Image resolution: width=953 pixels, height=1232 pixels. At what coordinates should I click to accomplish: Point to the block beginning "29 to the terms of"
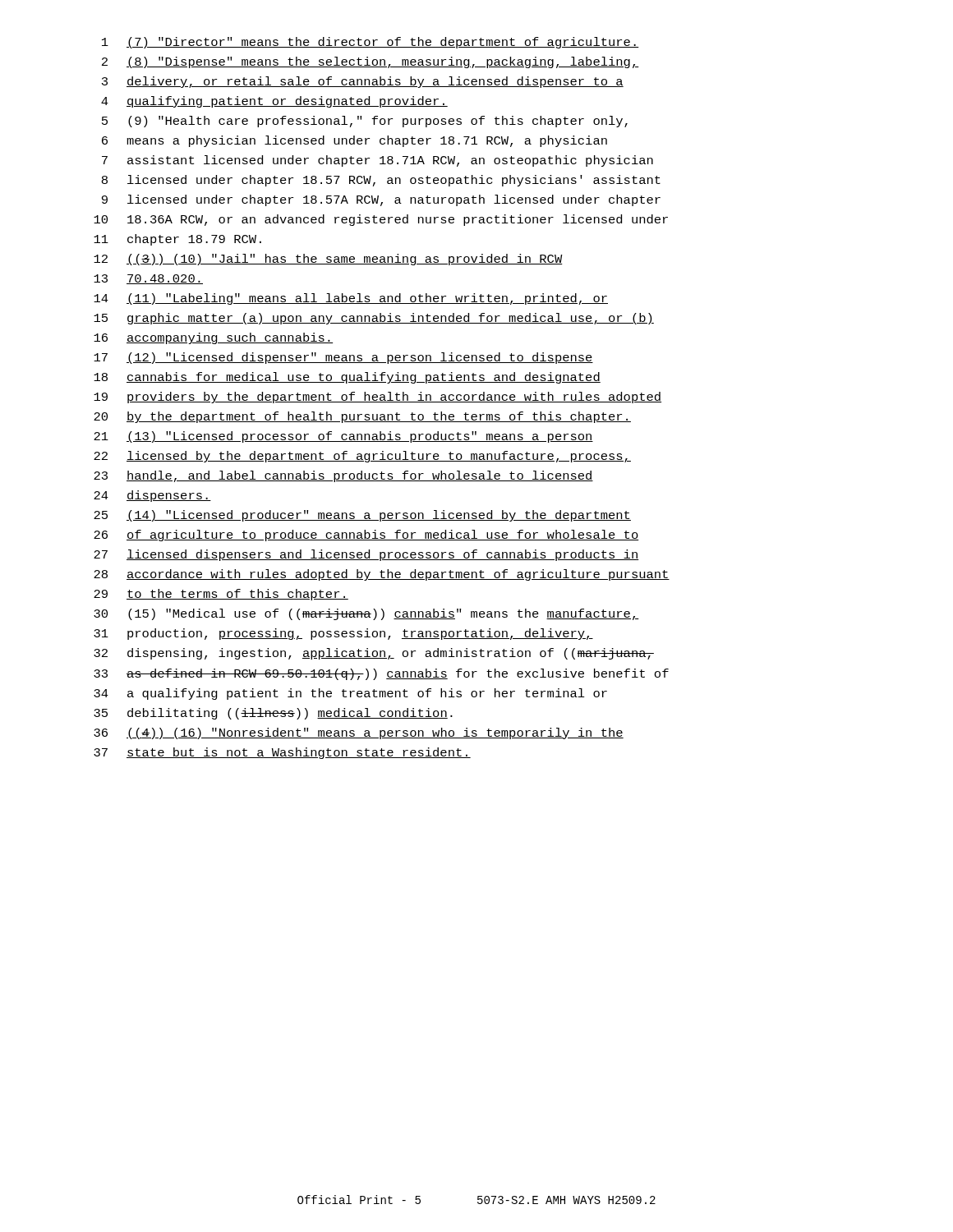click(221, 595)
